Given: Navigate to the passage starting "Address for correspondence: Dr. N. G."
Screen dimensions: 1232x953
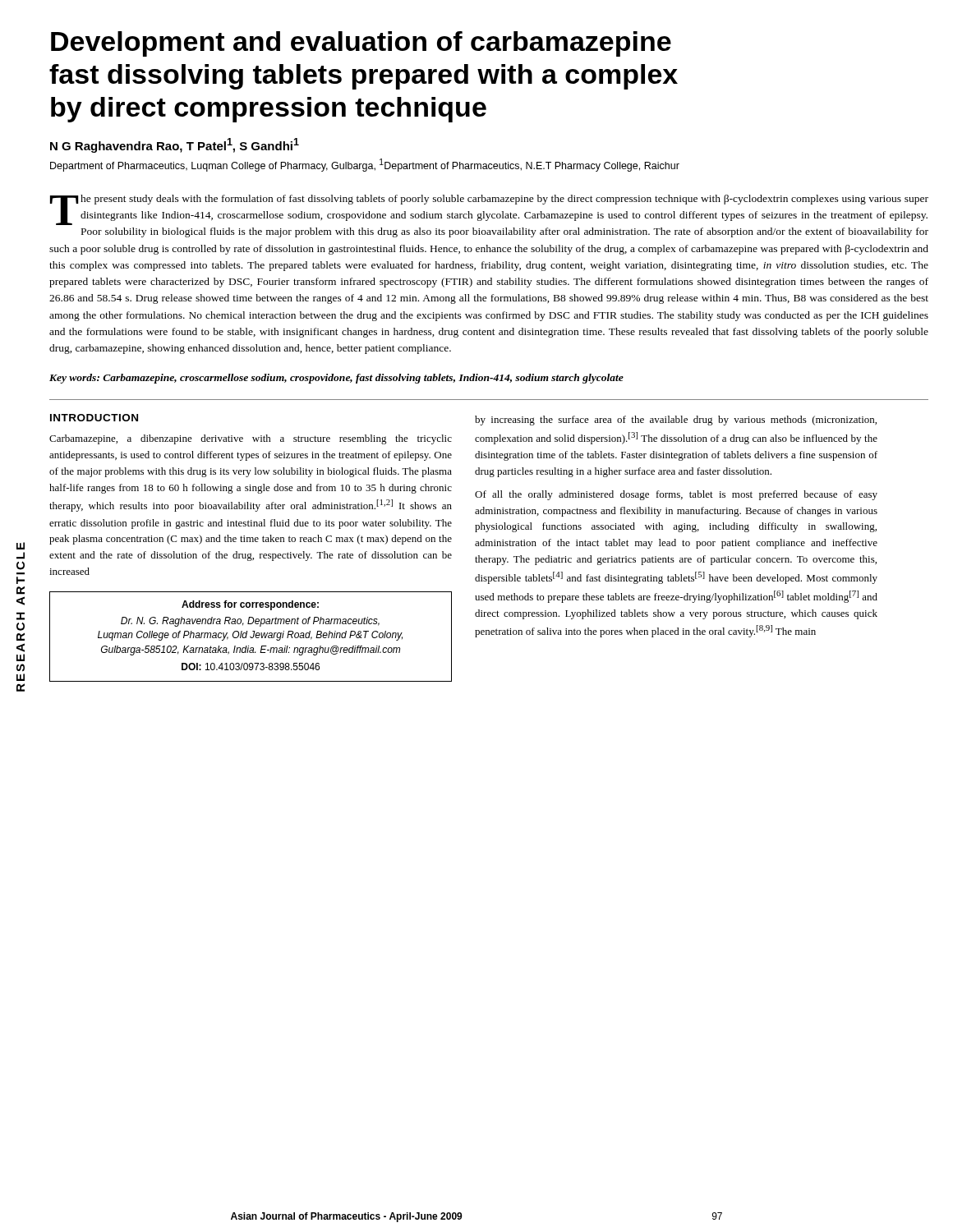Looking at the screenshot, I should click(x=251, y=636).
